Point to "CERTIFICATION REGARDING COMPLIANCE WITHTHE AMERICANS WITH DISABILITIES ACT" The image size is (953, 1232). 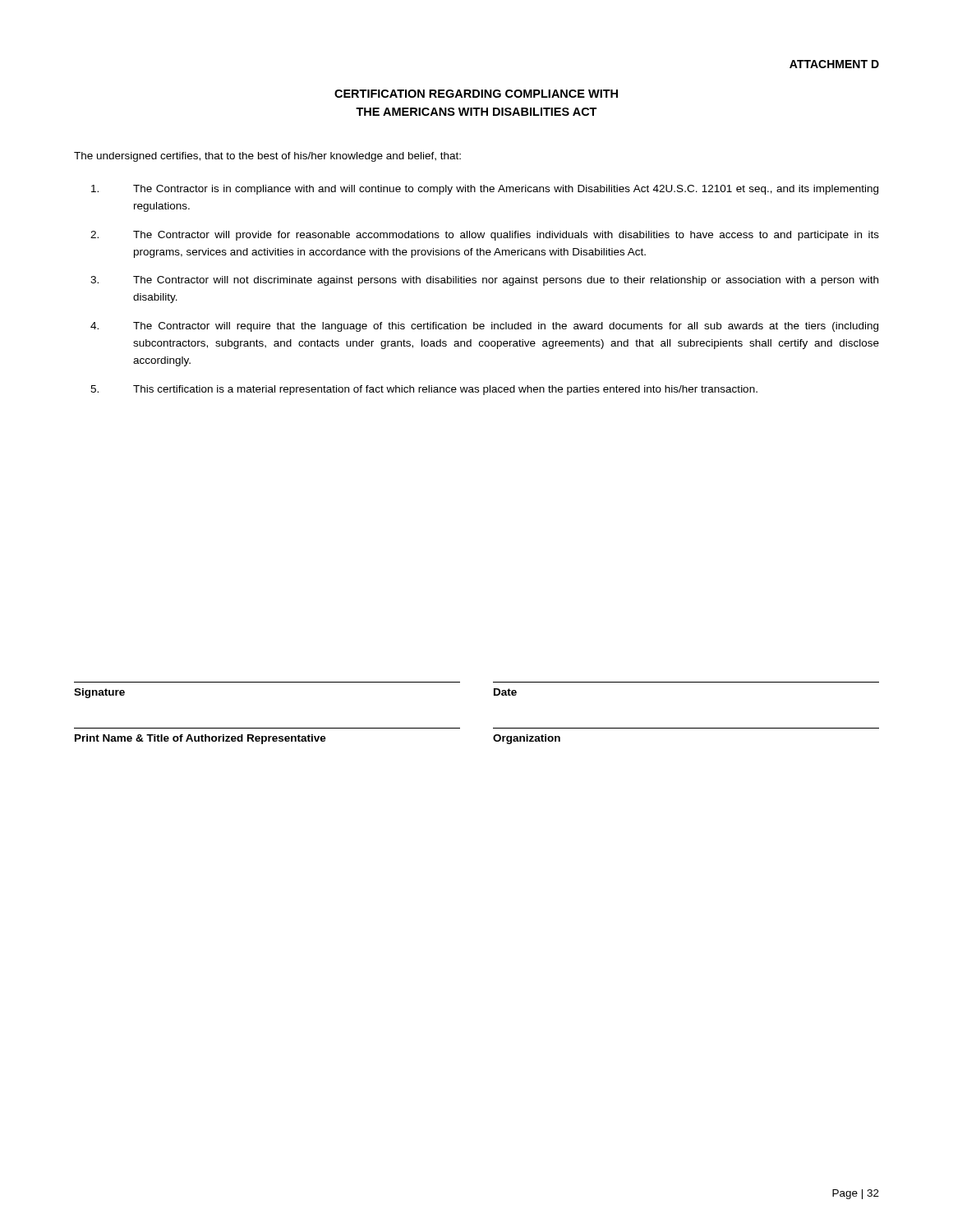476,103
